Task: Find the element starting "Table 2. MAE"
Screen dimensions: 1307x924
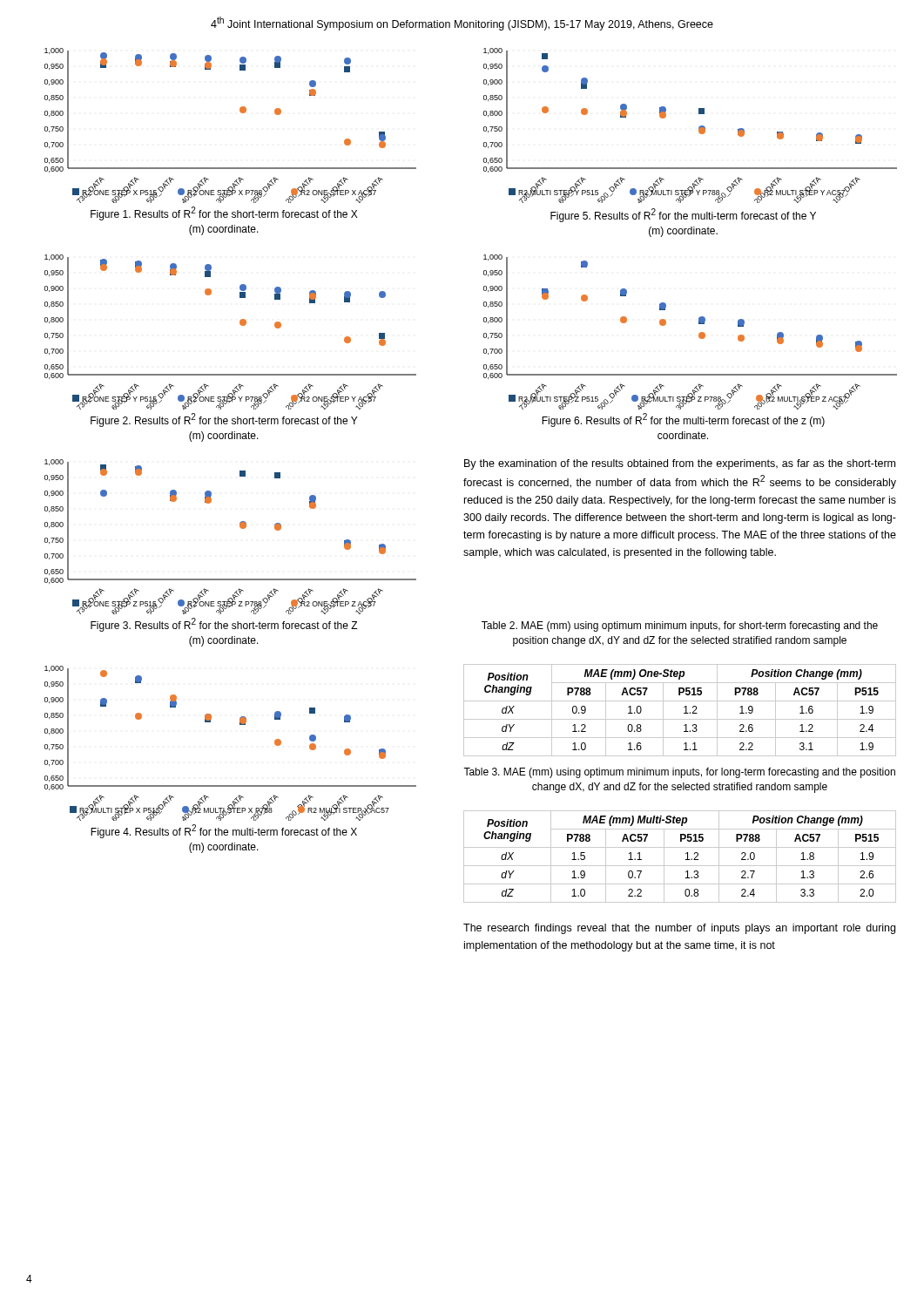Action: (x=680, y=633)
